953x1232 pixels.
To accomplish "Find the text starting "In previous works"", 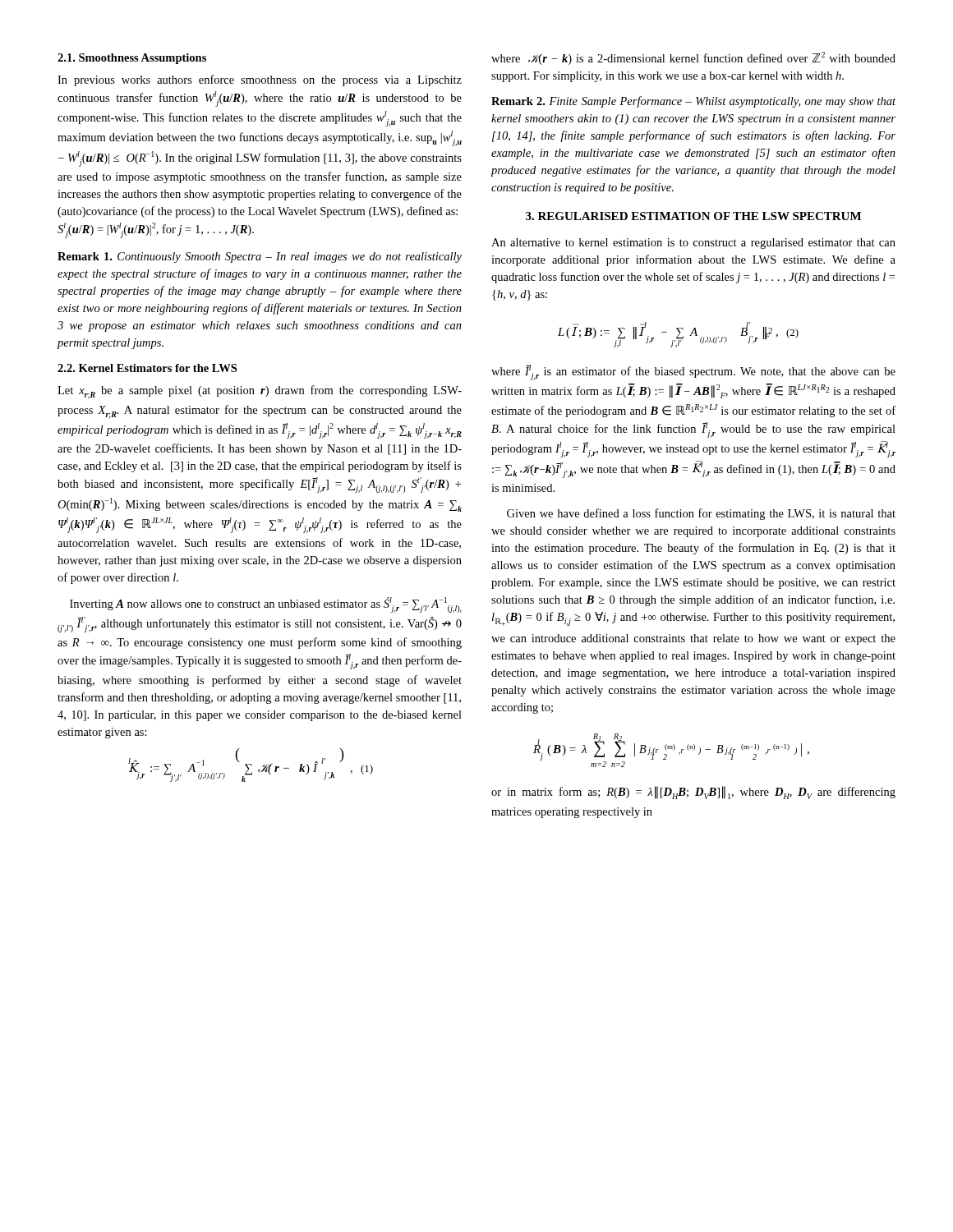I will (x=260, y=155).
